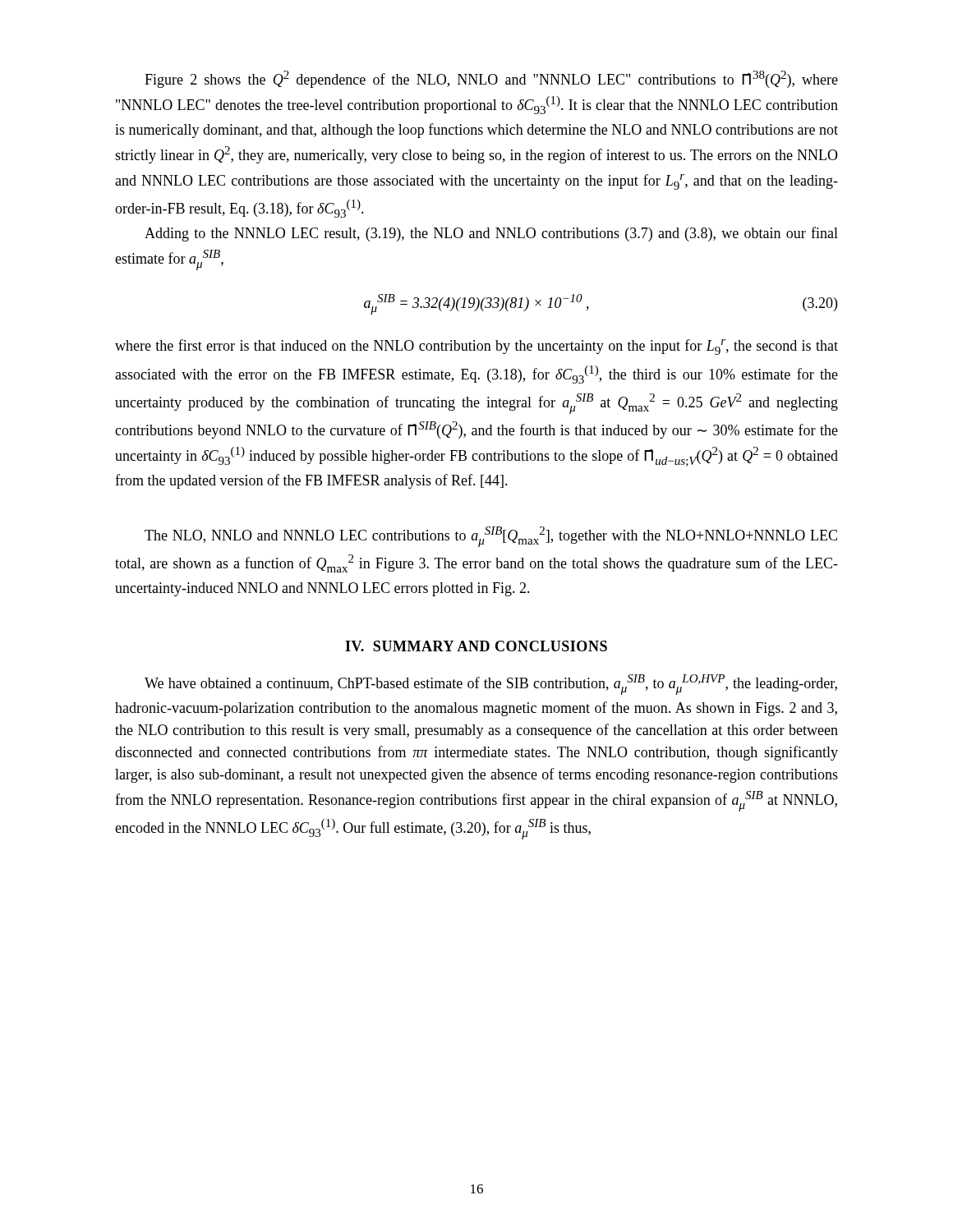Find the text block that reads "Adding to the NNNLO LEC"
Viewport: 953px width, 1232px height.
(x=476, y=248)
